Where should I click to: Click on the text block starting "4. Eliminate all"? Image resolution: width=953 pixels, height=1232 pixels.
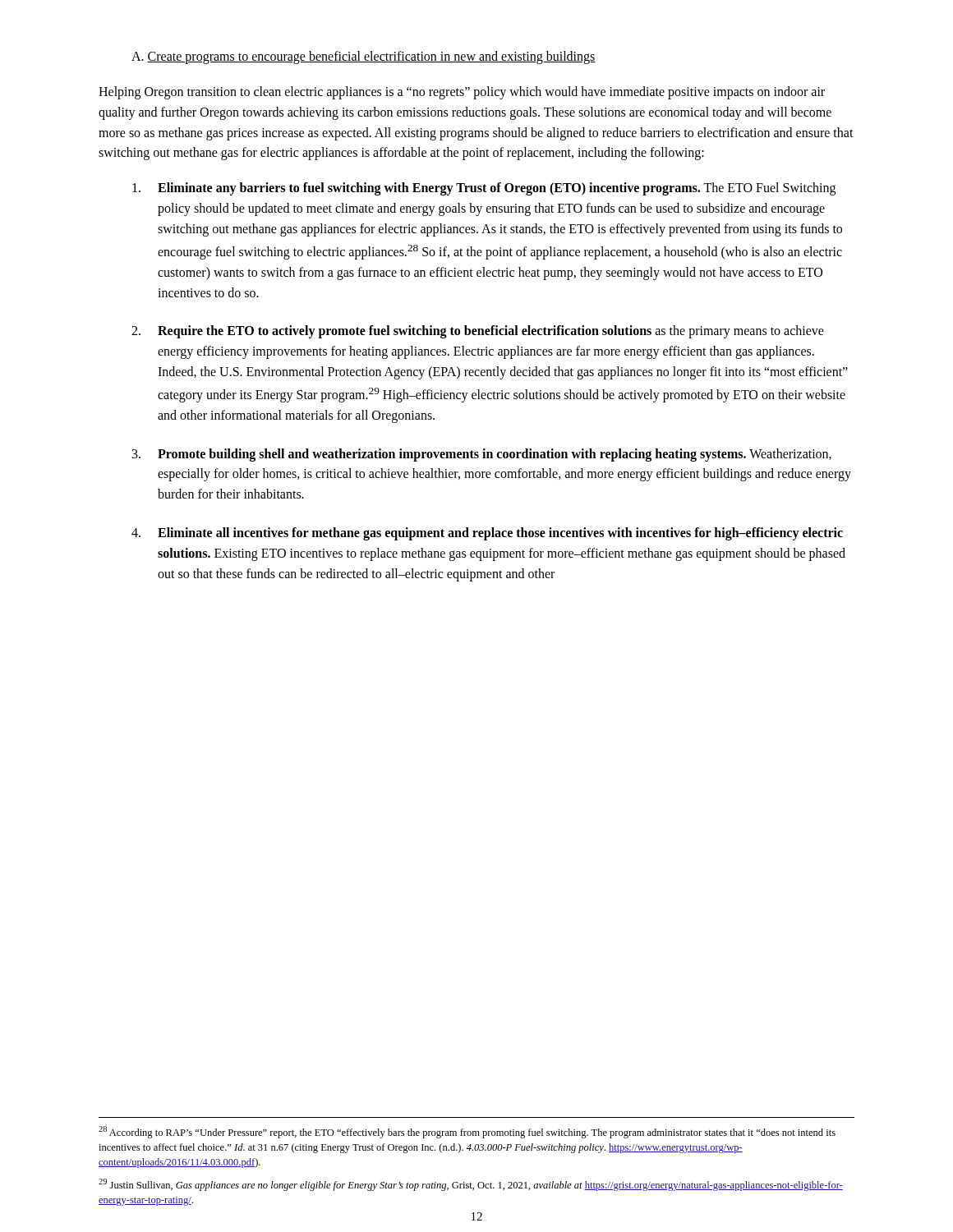(493, 554)
